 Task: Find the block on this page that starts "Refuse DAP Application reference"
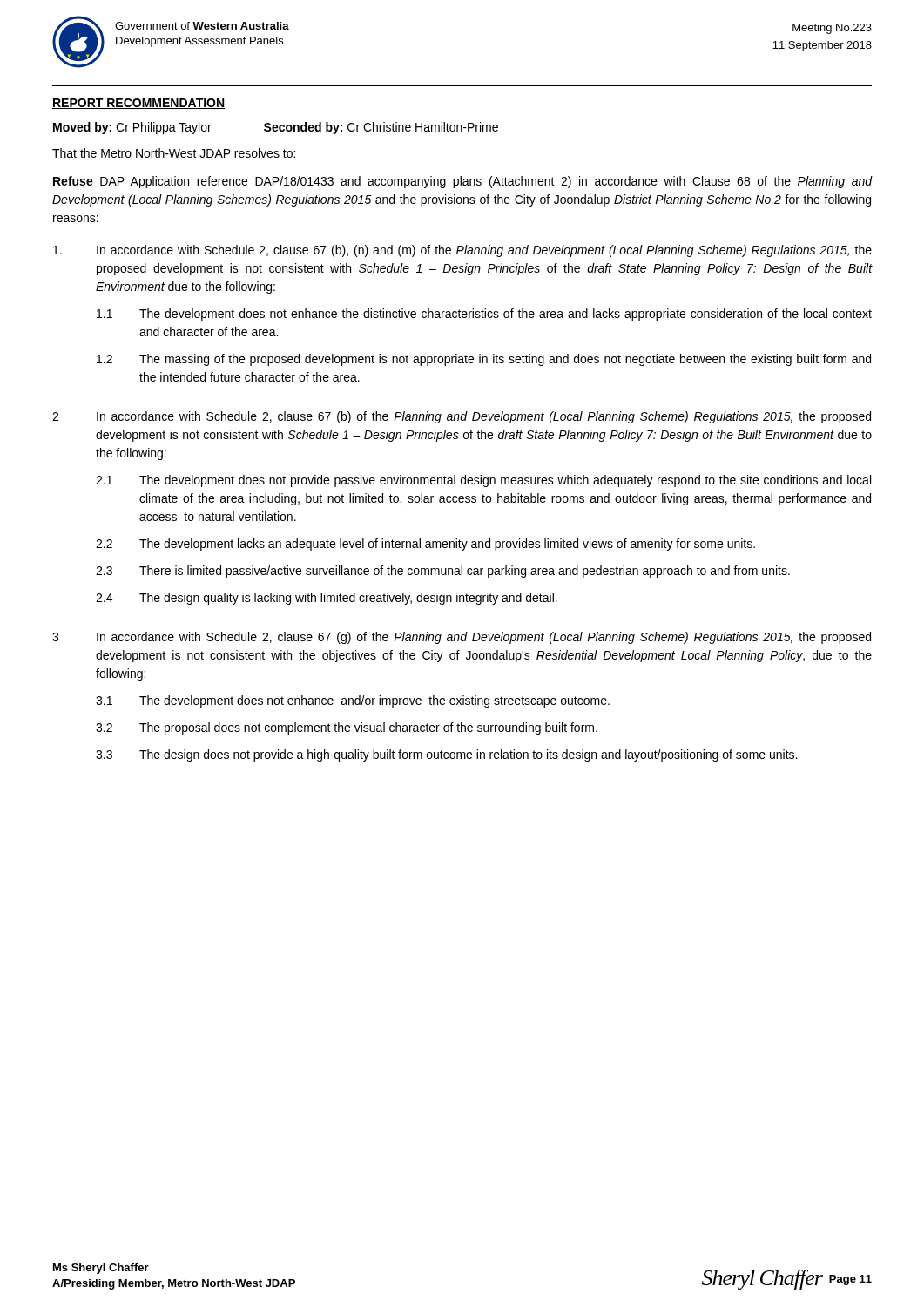pyautogui.click(x=462, y=200)
